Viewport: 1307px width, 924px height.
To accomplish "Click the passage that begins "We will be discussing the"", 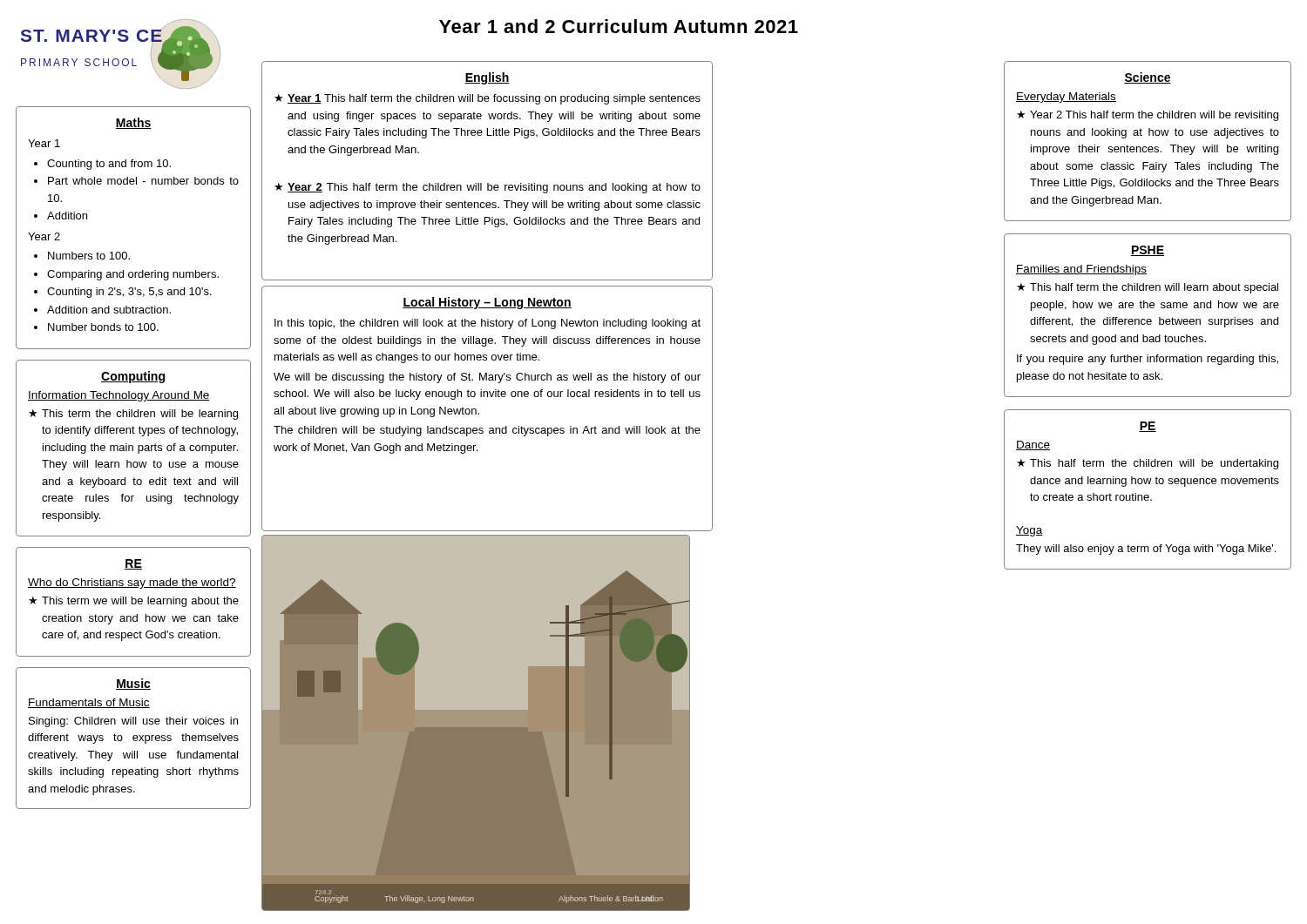I will (487, 393).
